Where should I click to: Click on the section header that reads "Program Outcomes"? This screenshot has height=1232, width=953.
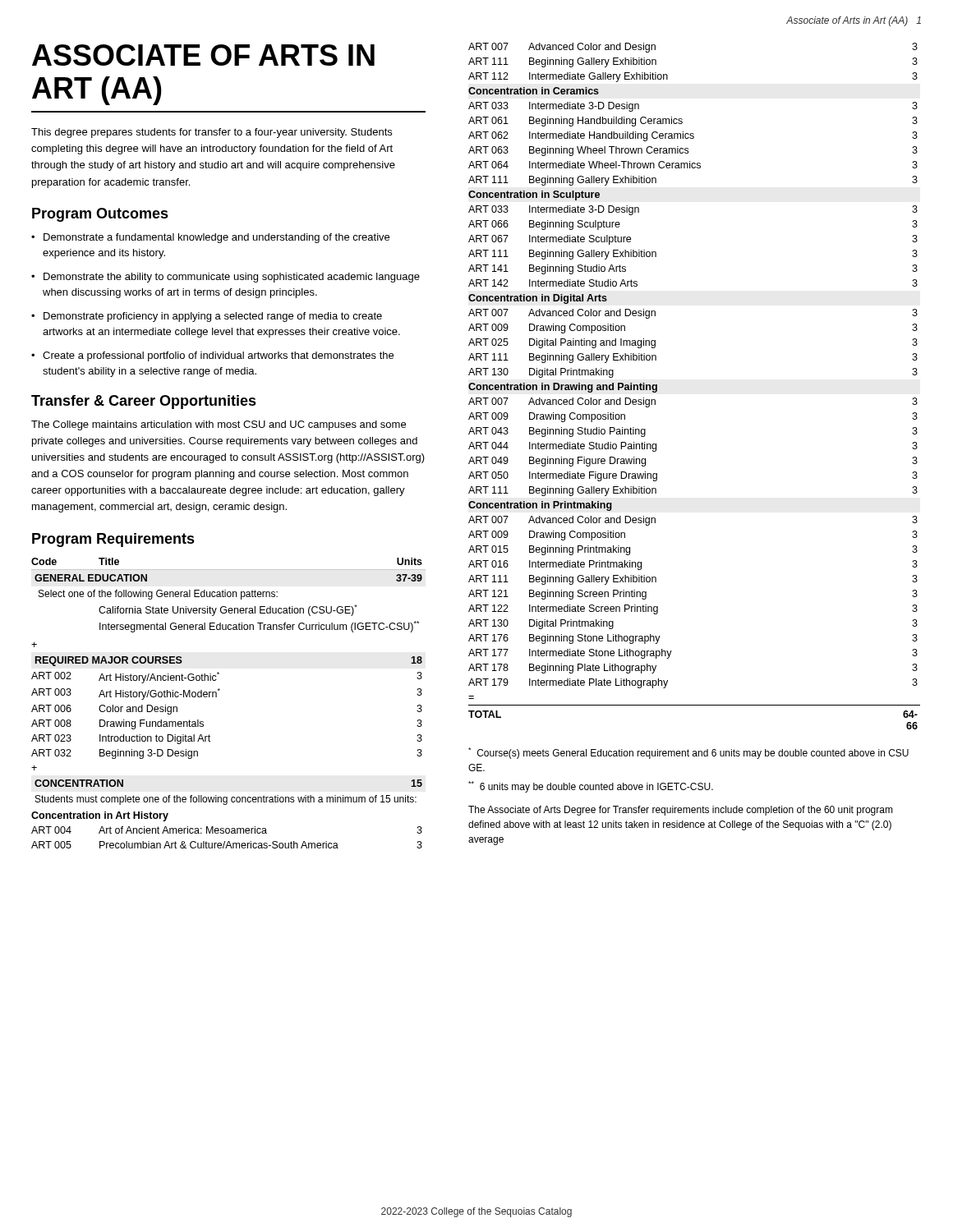(x=100, y=215)
